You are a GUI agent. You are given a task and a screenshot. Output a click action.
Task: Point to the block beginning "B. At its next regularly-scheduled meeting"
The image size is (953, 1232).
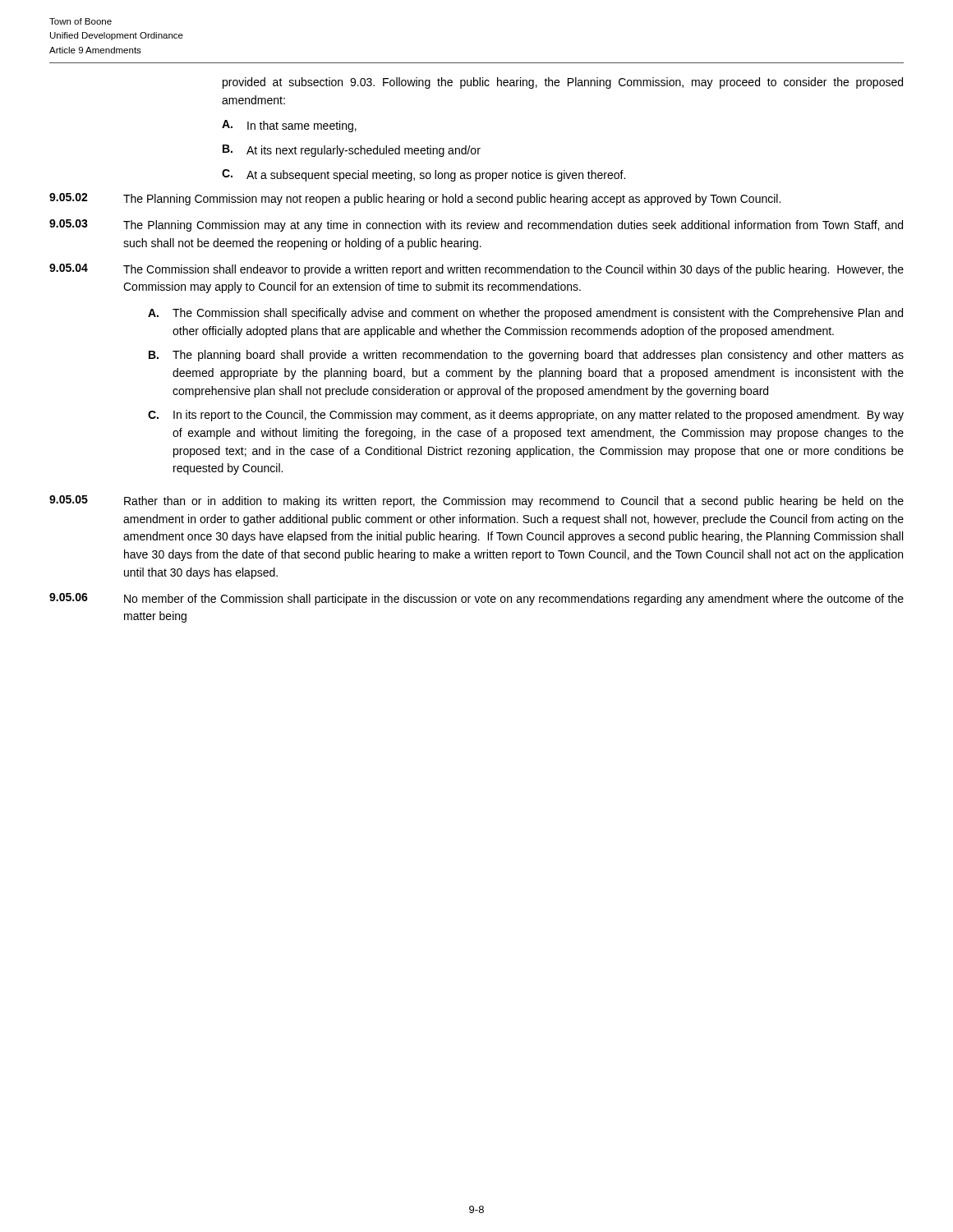click(x=352, y=151)
